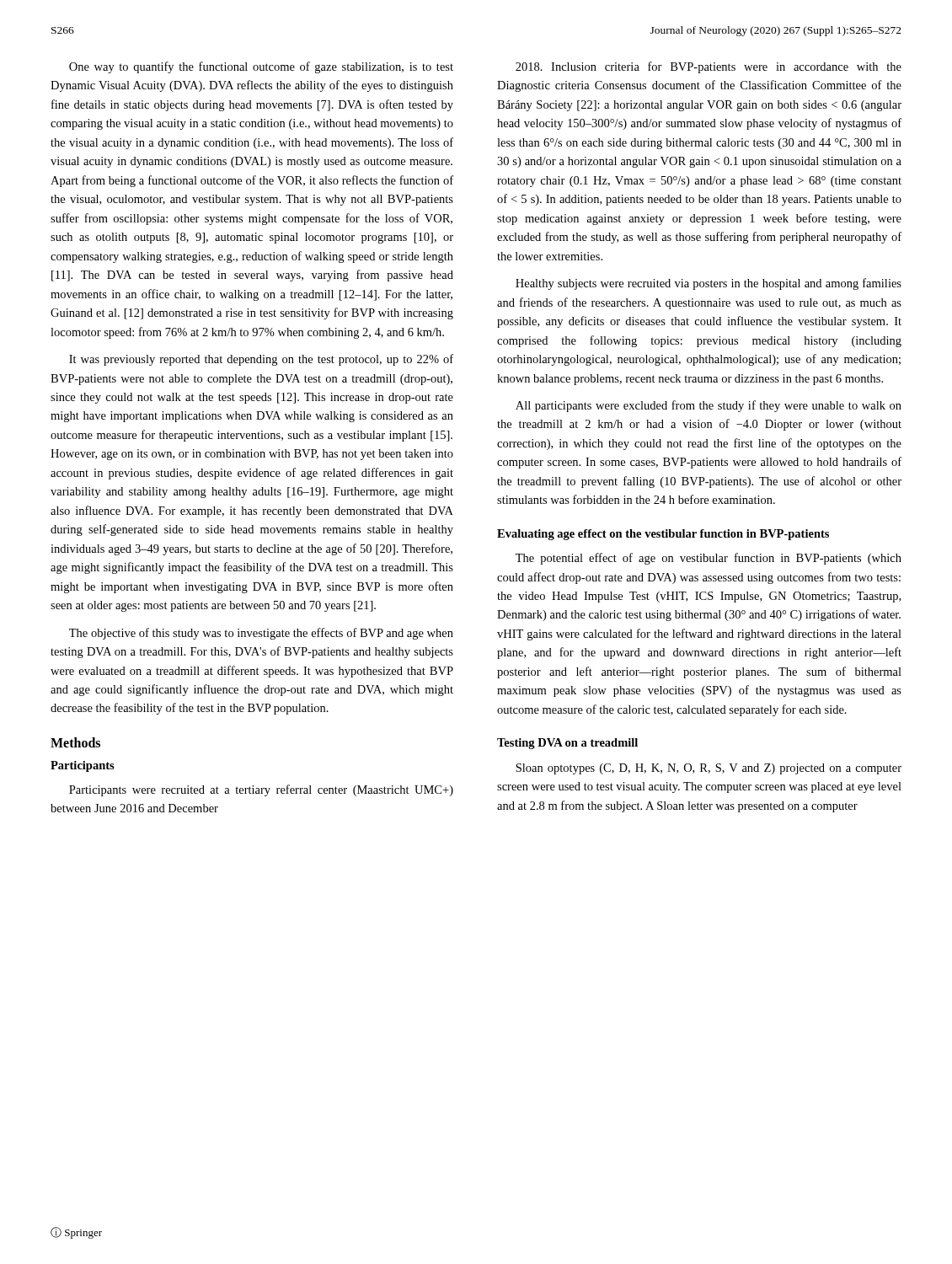Screen dimensions: 1264x952
Task: Click on the text block that says "Healthy subjects were recruited"
Action: 699,331
